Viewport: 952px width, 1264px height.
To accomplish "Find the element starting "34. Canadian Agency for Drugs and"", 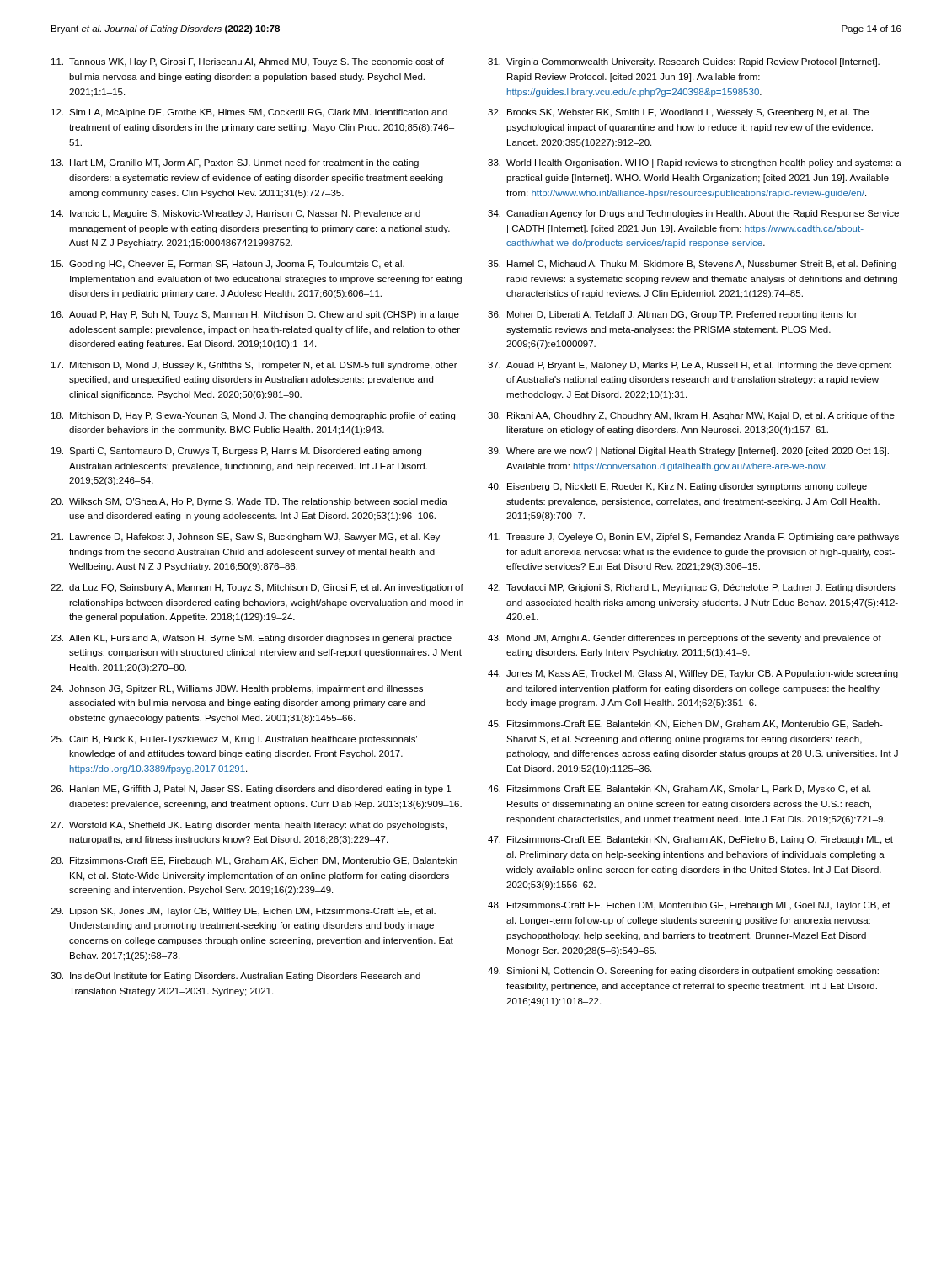I will click(695, 229).
